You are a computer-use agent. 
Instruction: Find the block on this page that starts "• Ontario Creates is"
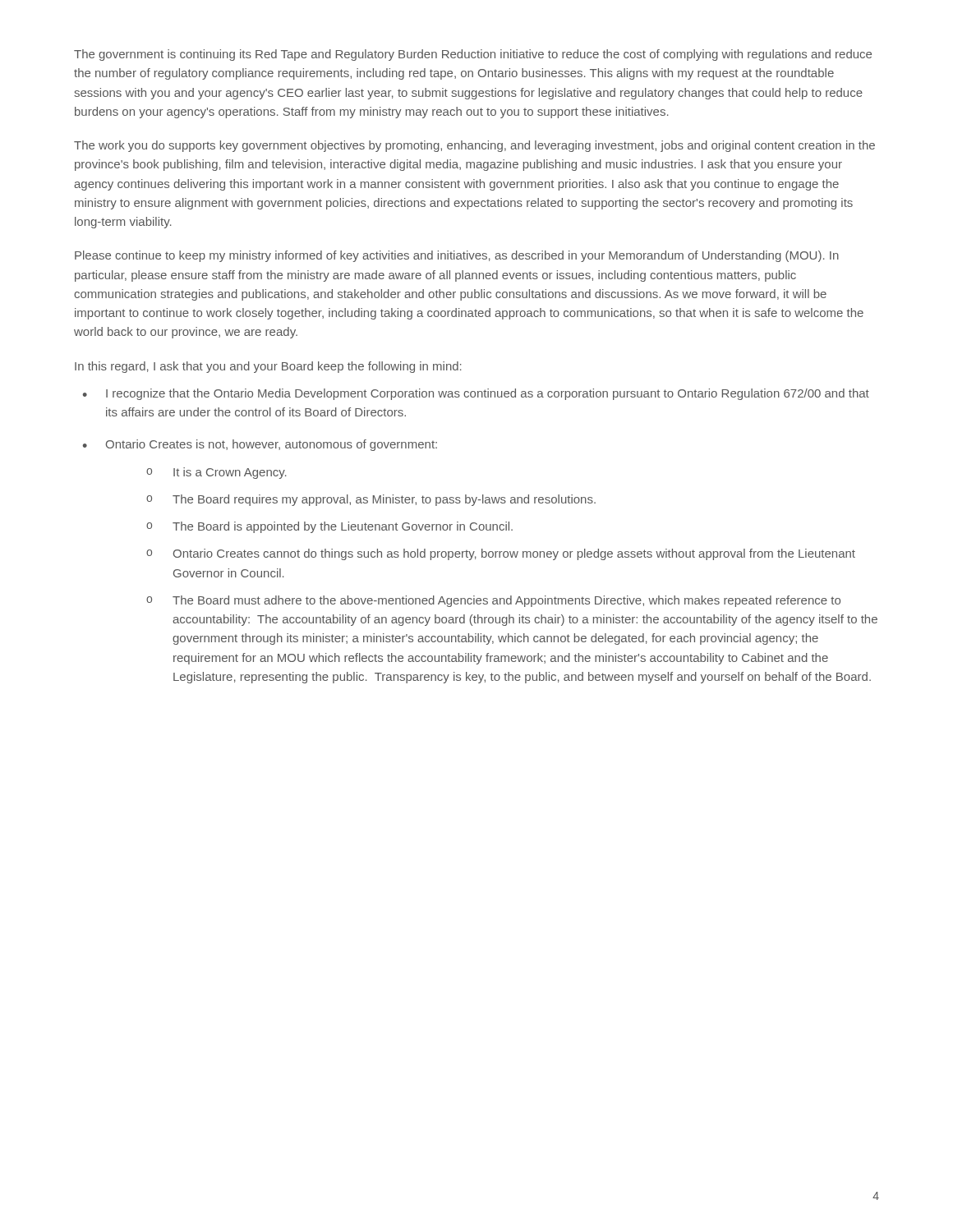(476, 563)
